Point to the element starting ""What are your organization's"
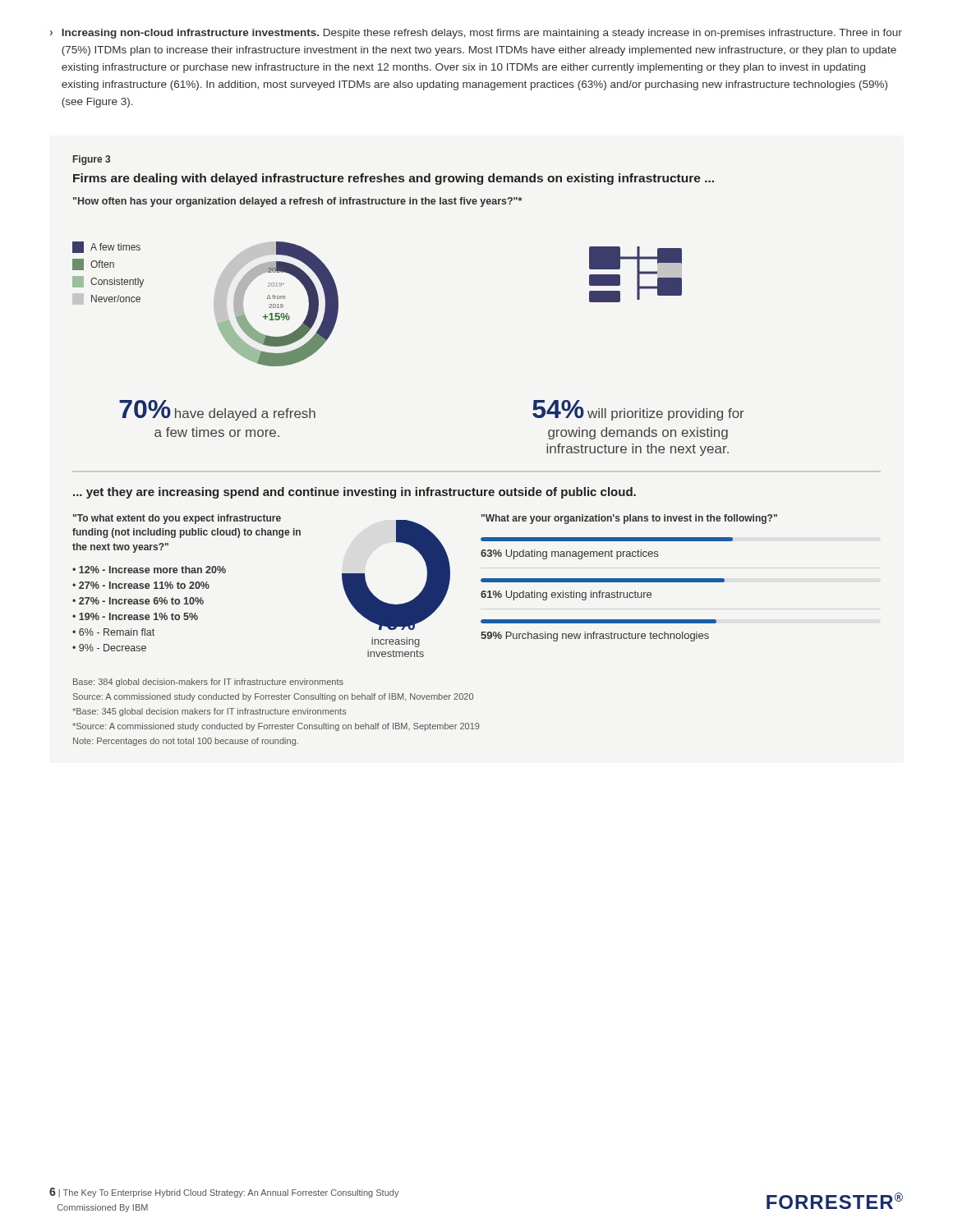This screenshot has height=1232, width=953. 629,518
